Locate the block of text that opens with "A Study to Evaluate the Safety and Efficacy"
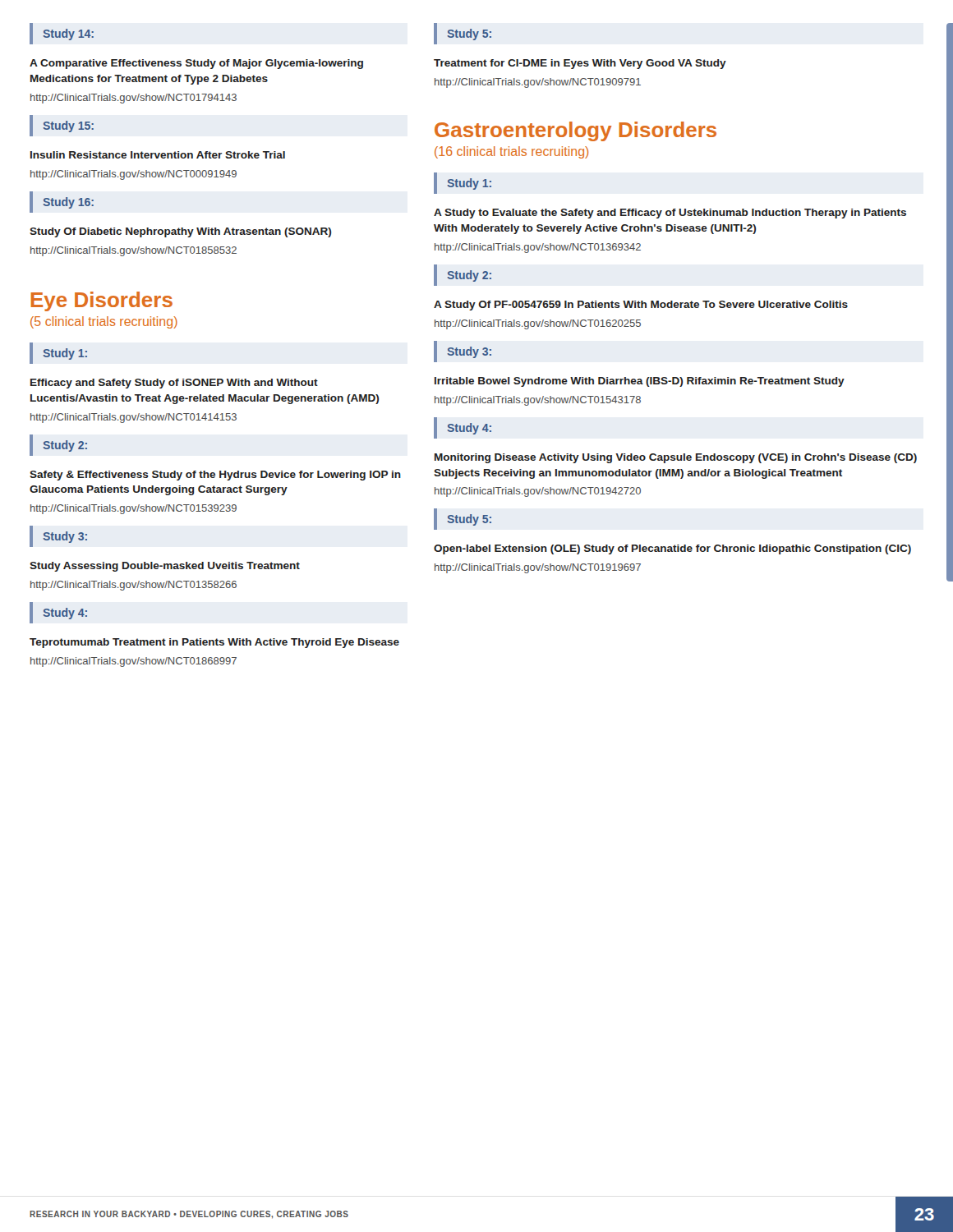This screenshot has height=1232, width=953. tap(679, 229)
